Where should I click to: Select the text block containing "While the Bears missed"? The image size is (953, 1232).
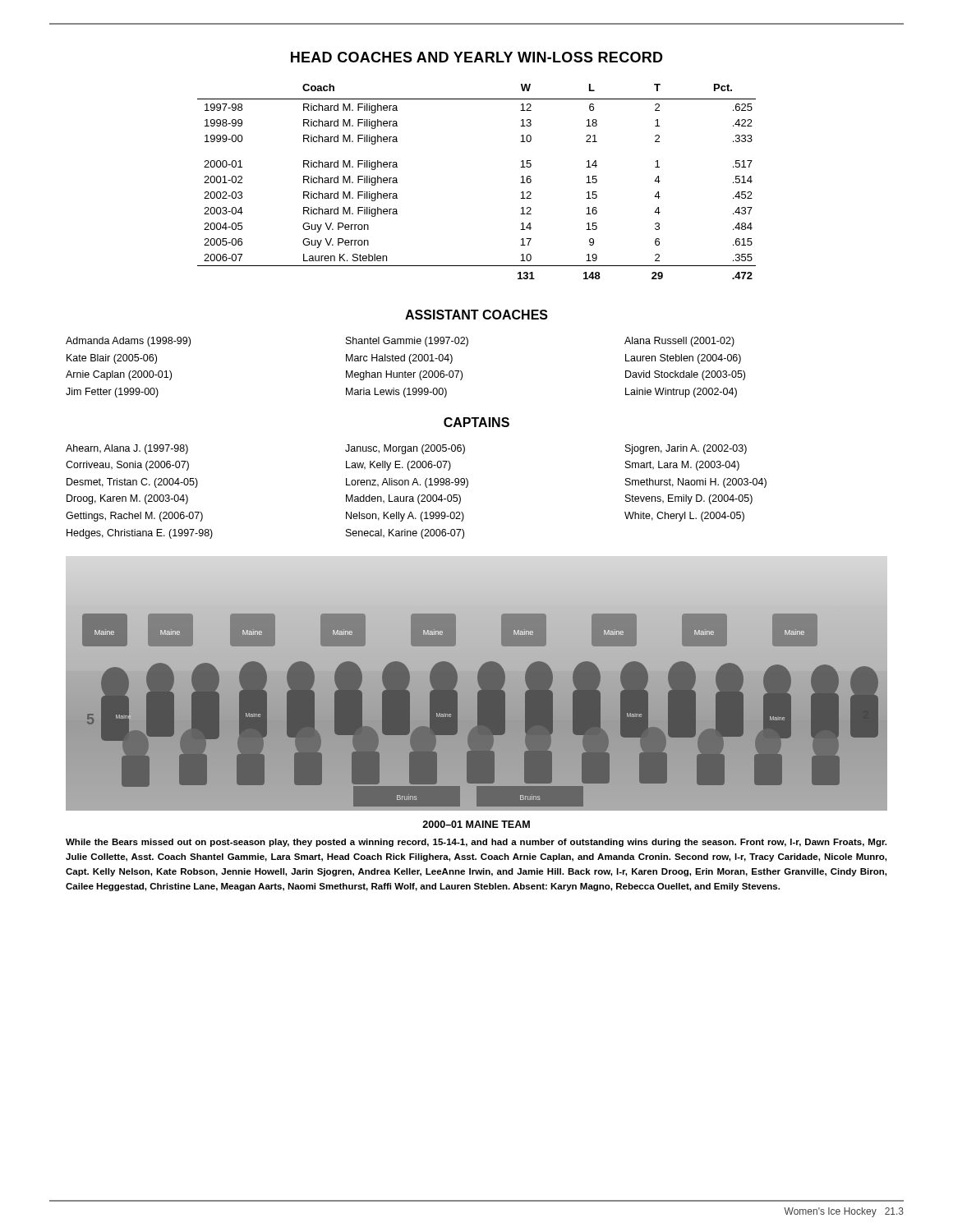(x=476, y=864)
